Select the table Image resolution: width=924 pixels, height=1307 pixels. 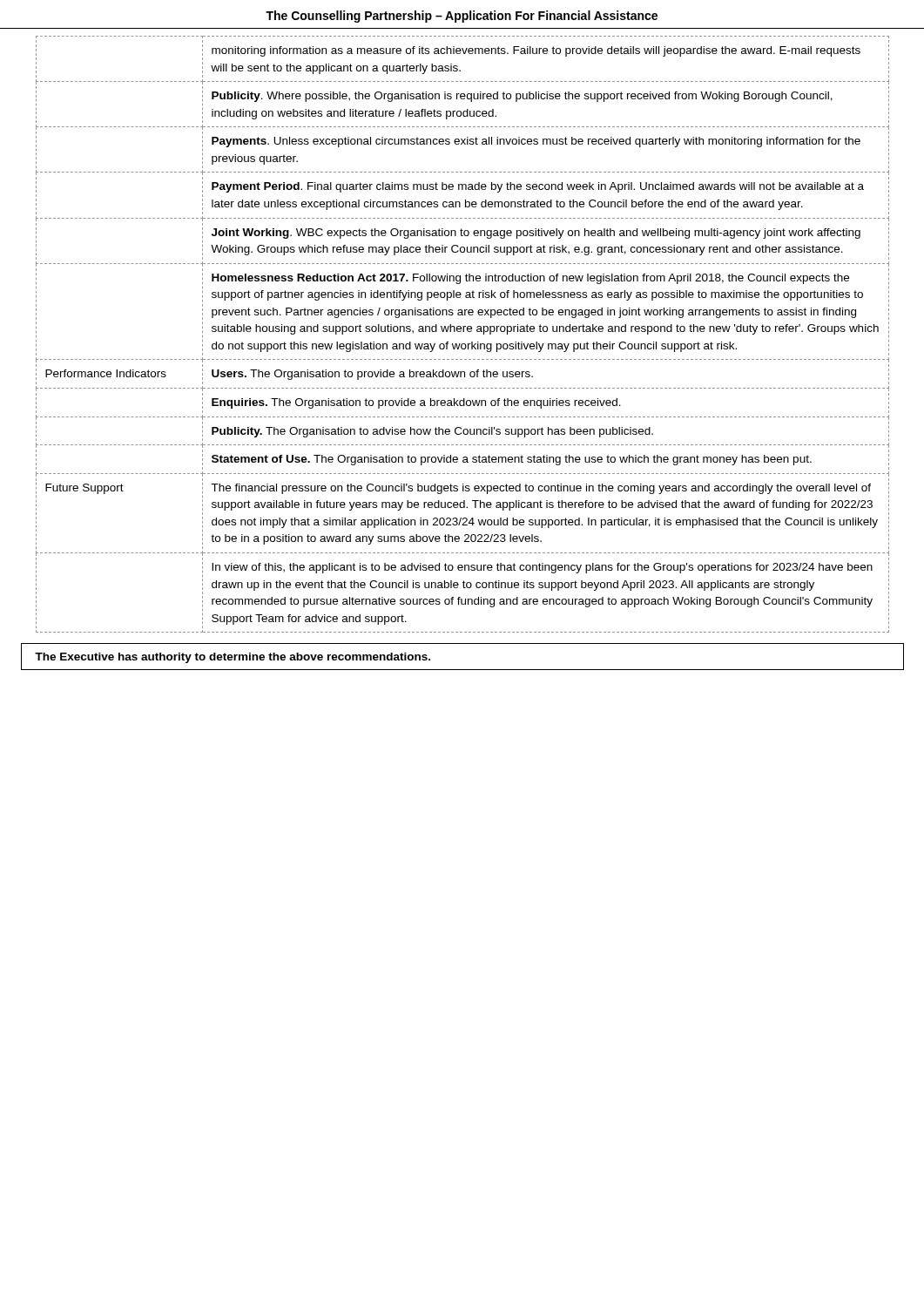coord(462,334)
